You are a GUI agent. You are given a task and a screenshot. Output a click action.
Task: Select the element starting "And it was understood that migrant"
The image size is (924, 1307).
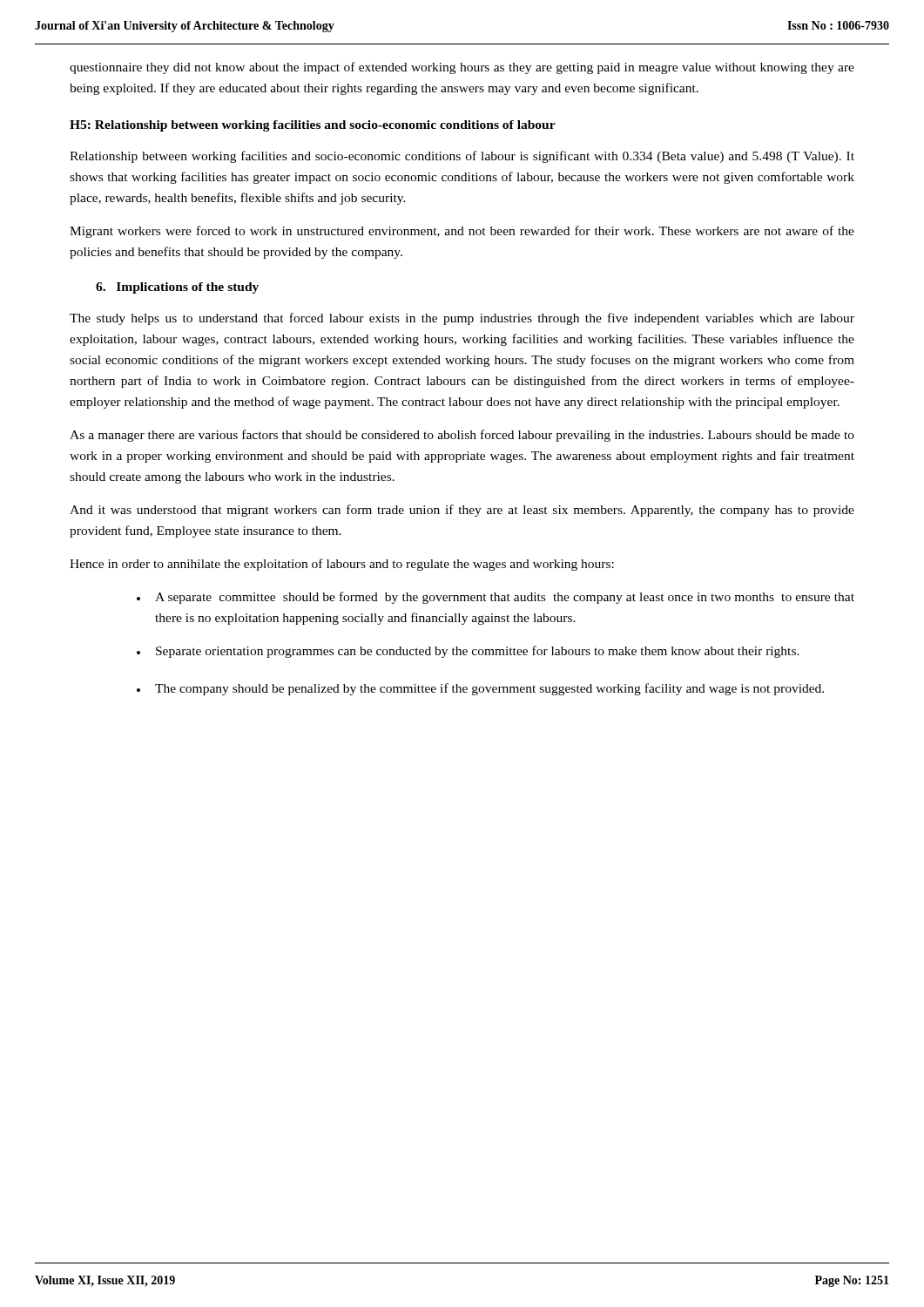[x=462, y=520]
